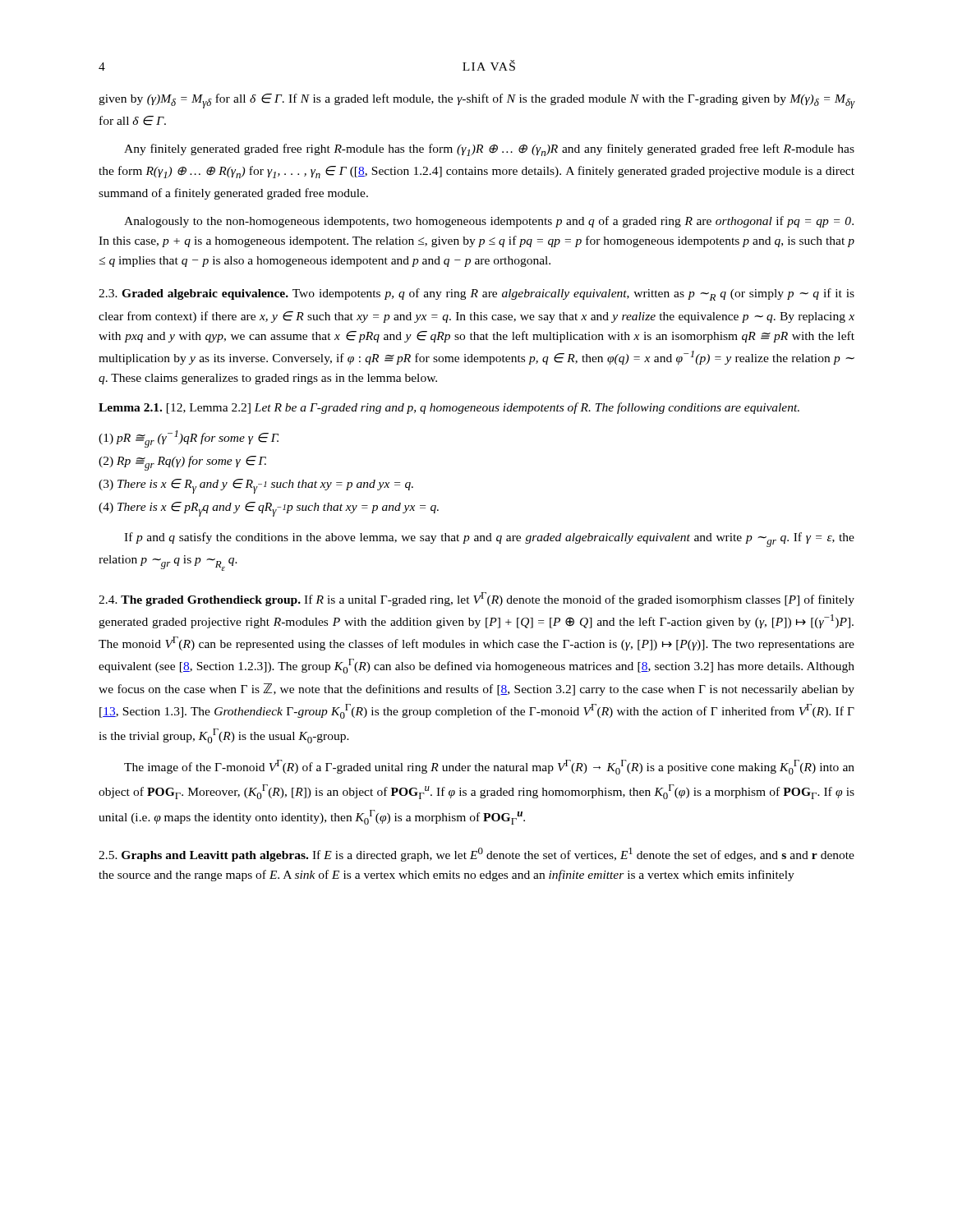Click on the list item with the text "(3) There is x ∈ Rγ"
Image resolution: width=953 pixels, height=1232 pixels.
(256, 485)
